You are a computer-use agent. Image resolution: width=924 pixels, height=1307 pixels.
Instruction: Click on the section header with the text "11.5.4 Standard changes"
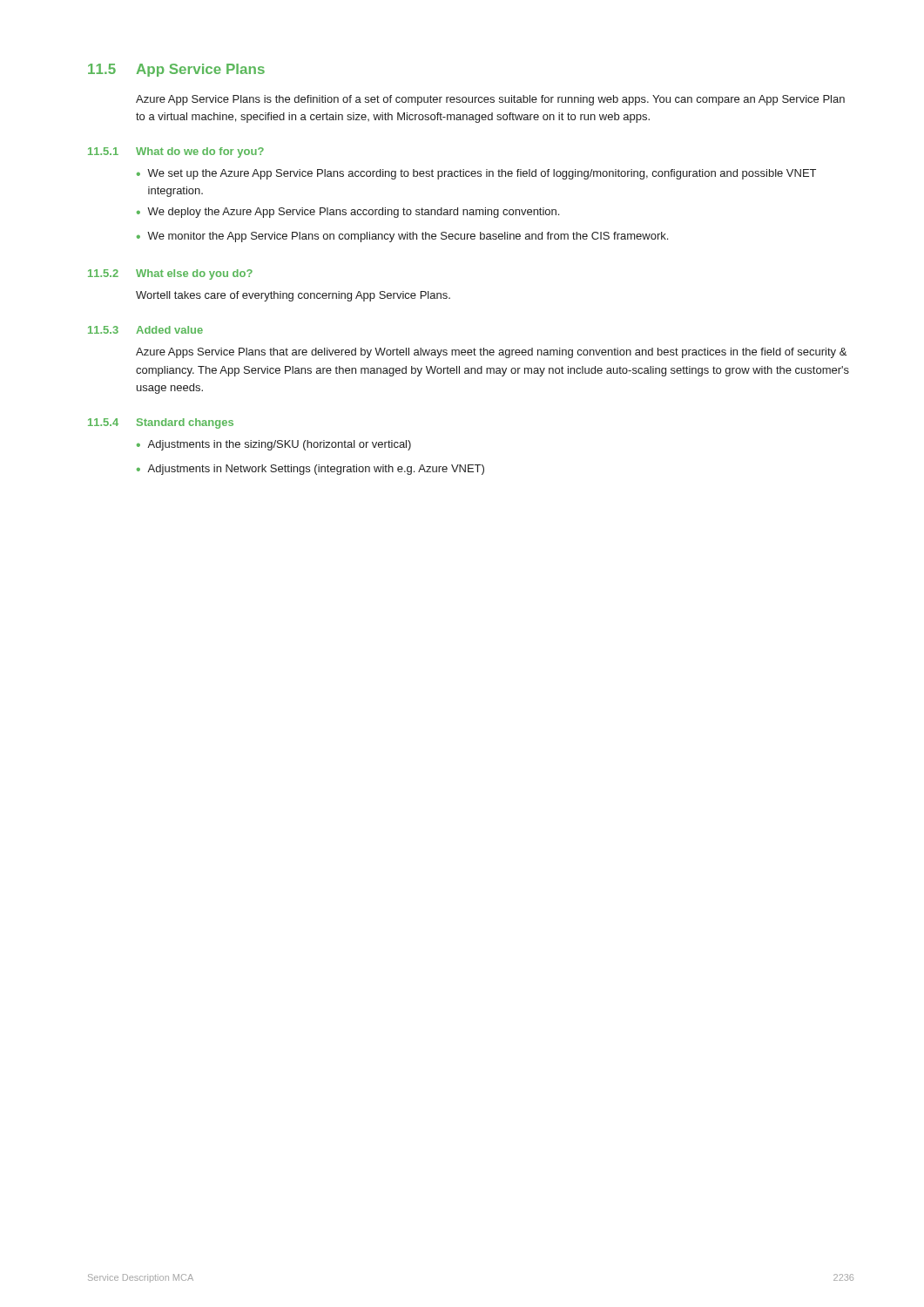coord(161,422)
